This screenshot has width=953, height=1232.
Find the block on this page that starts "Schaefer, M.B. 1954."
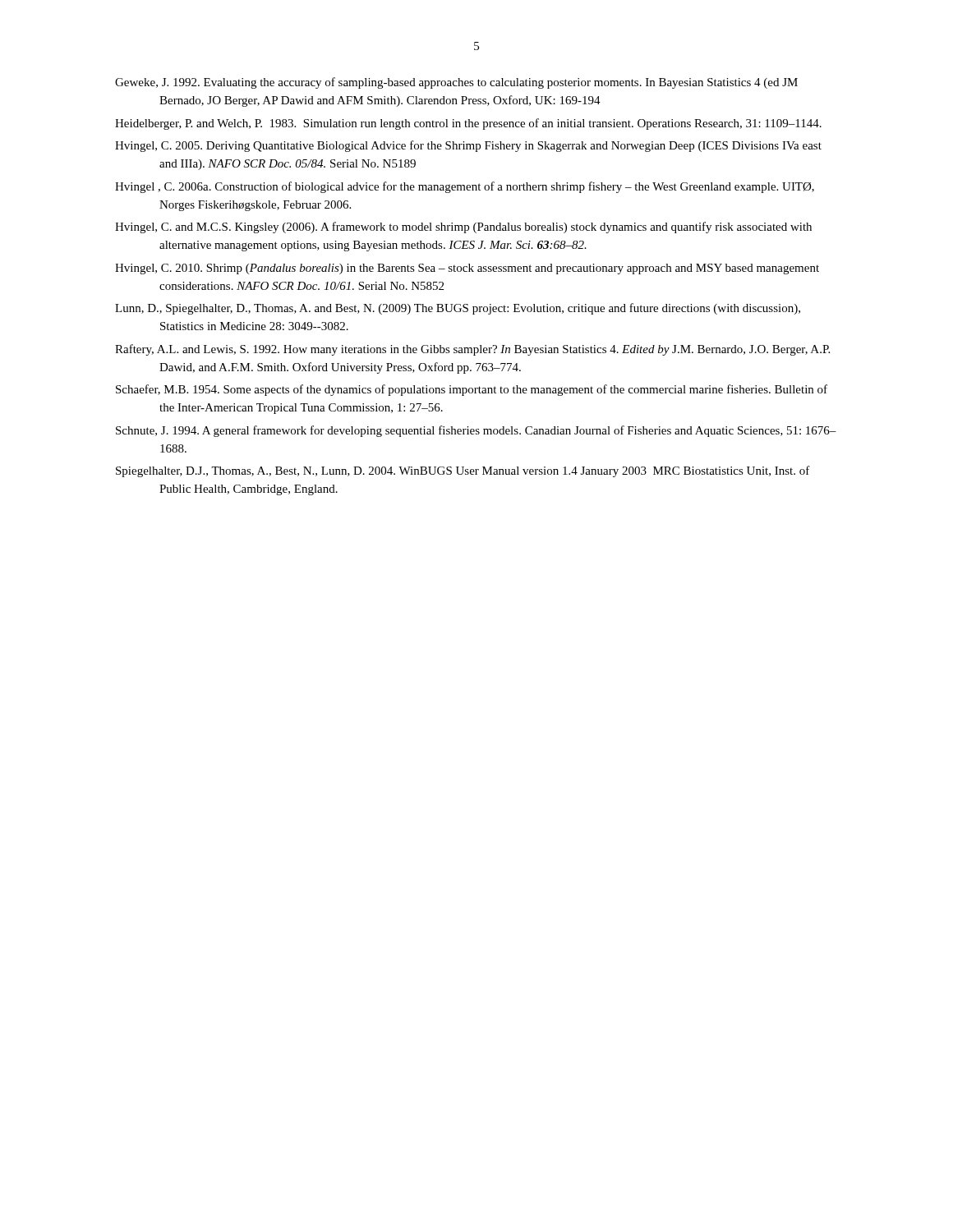[471, 398]
